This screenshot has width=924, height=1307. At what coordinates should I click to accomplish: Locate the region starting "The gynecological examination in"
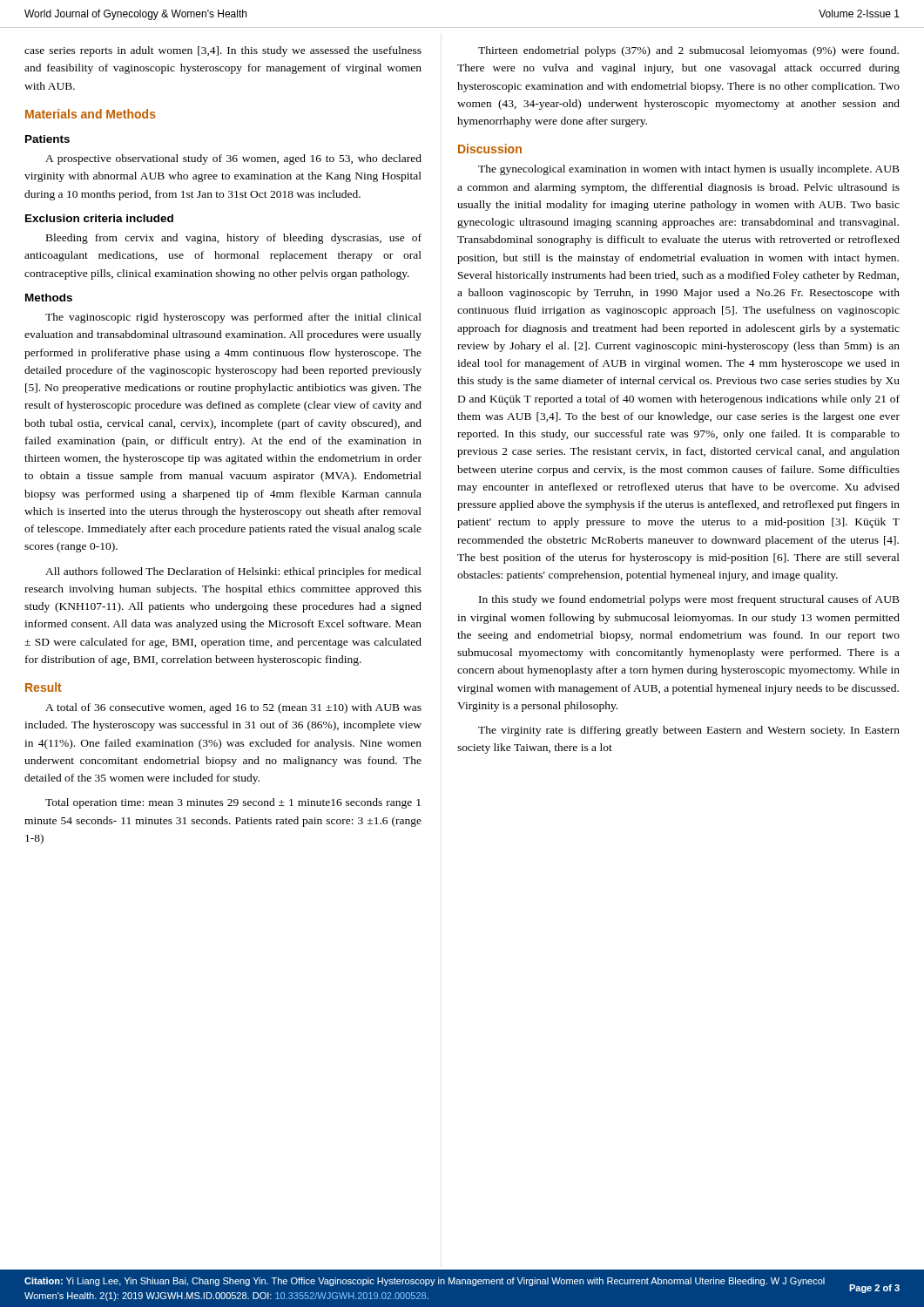[678, 372]
